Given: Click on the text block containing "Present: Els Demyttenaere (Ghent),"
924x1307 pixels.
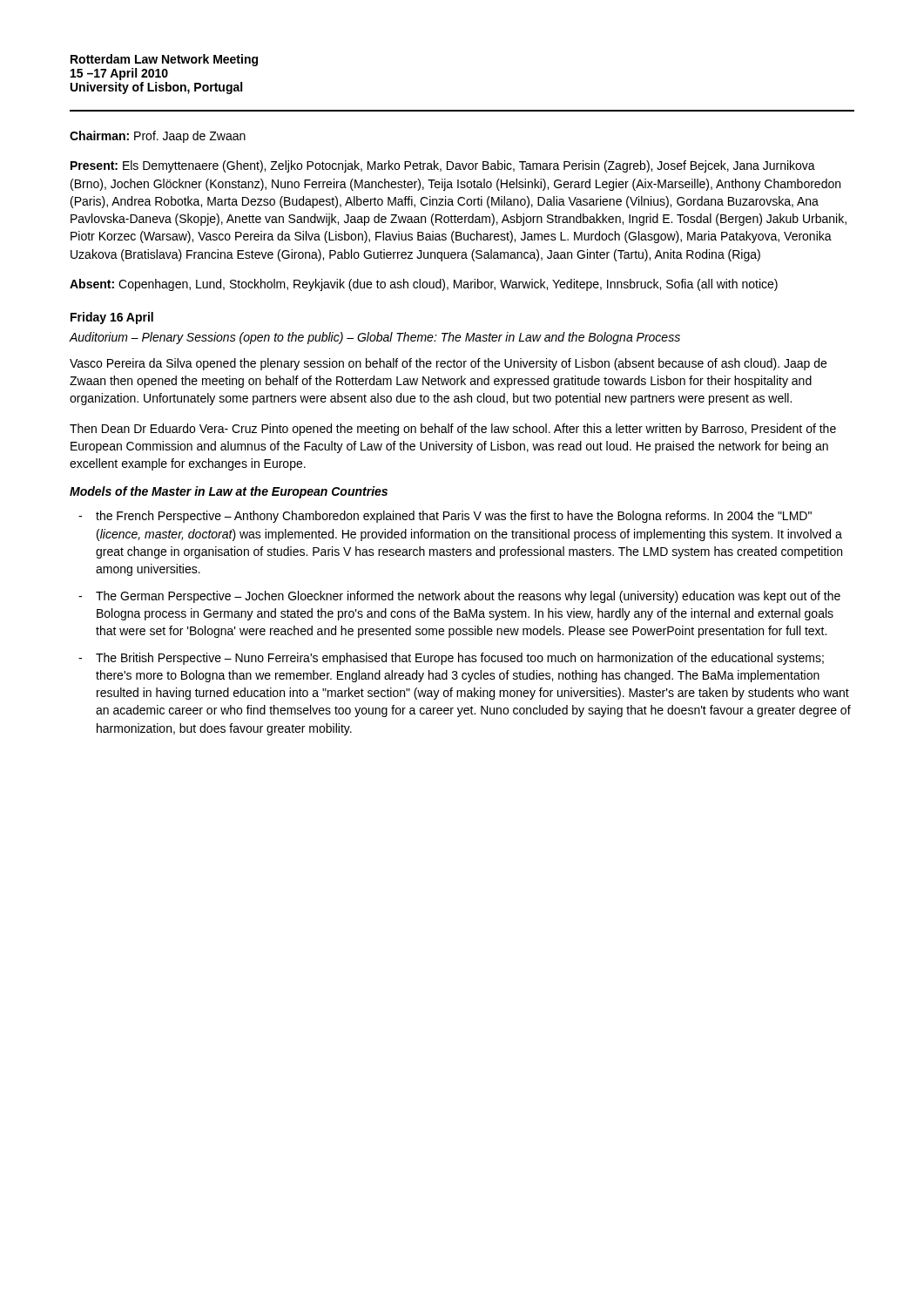Looking at the screenshot, I should pyautogui.click(x=462, y=210).
